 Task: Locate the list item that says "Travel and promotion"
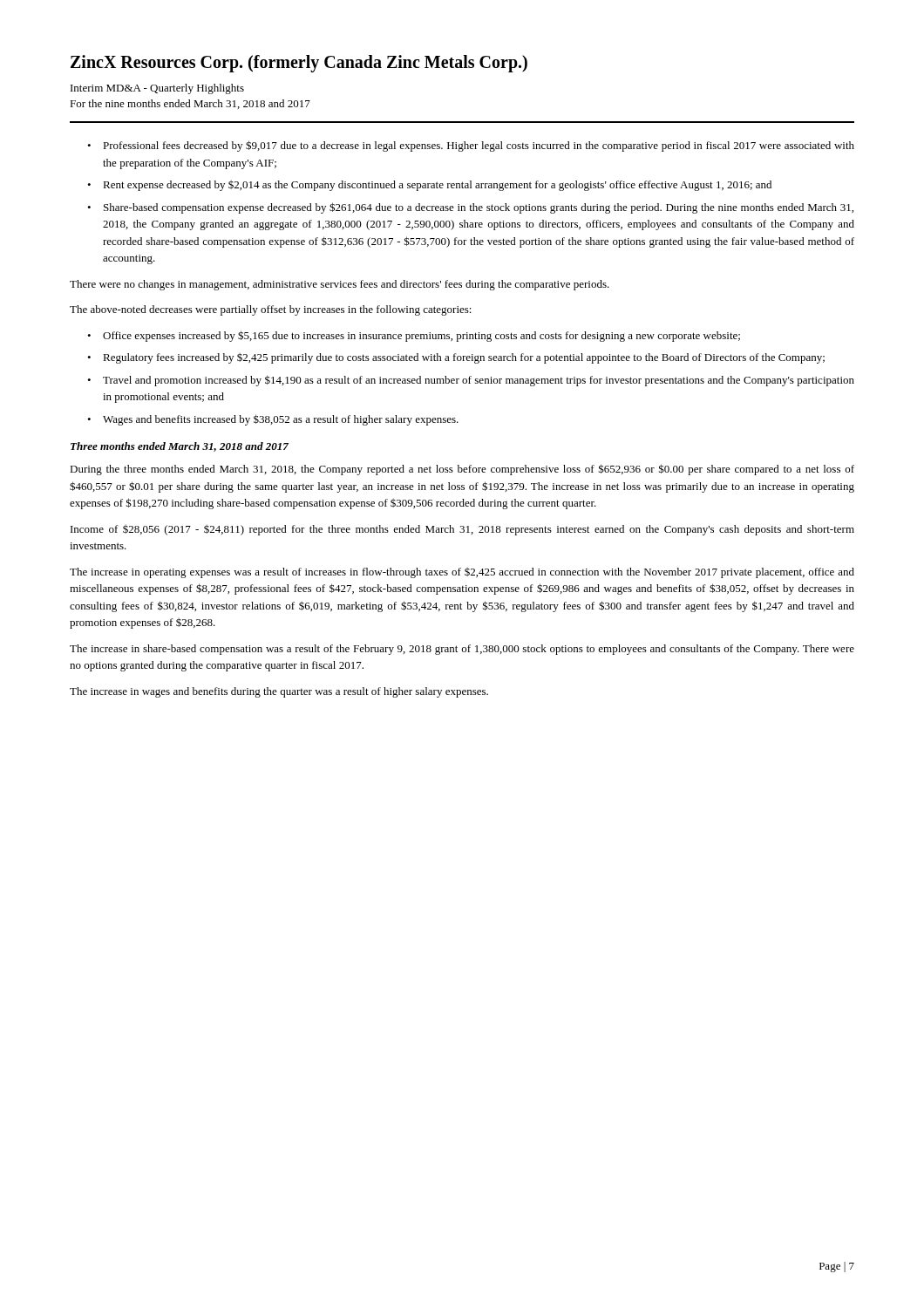(x=479, y=388)
